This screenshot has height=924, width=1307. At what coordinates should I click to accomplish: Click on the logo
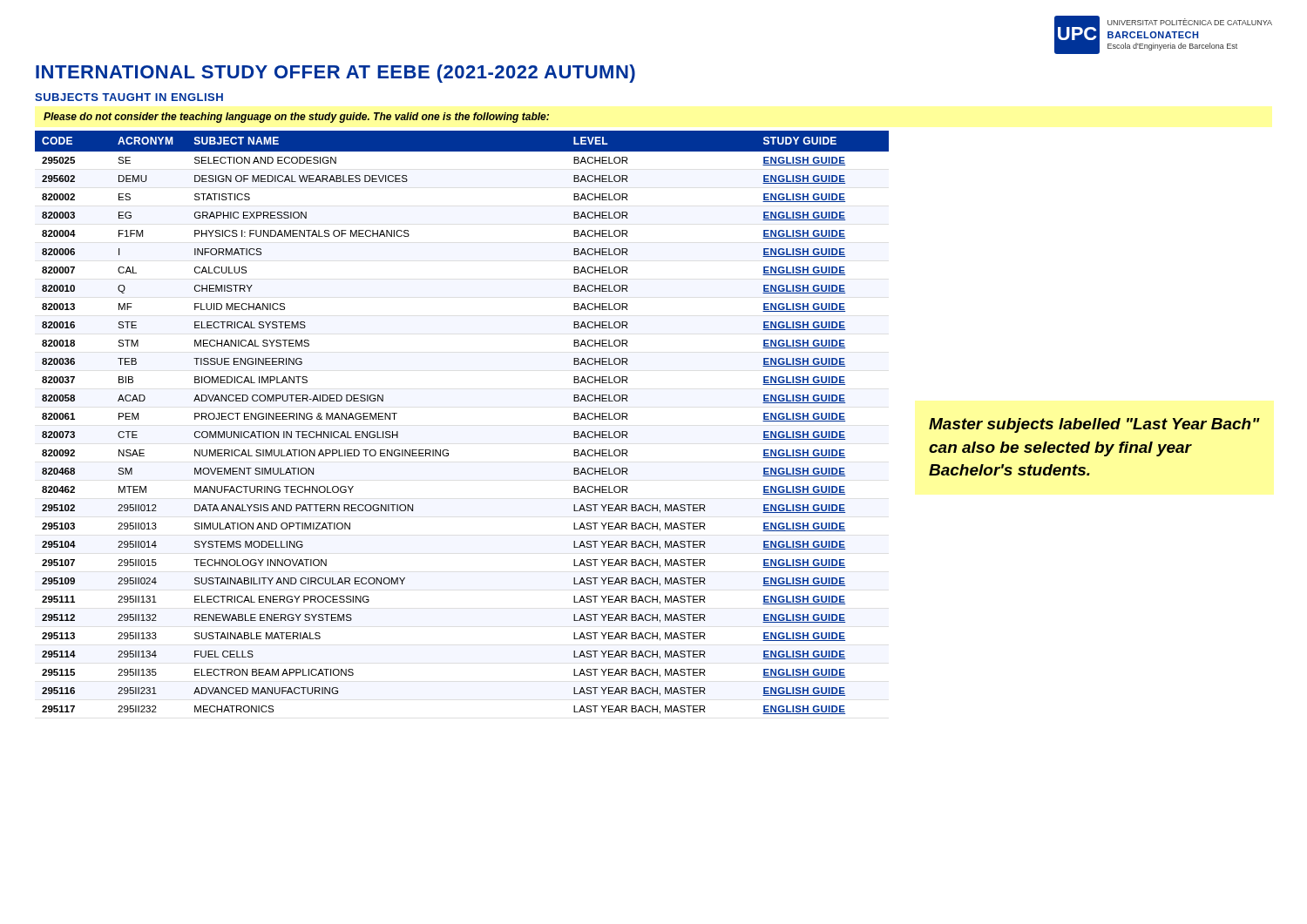click(1163, 35)
